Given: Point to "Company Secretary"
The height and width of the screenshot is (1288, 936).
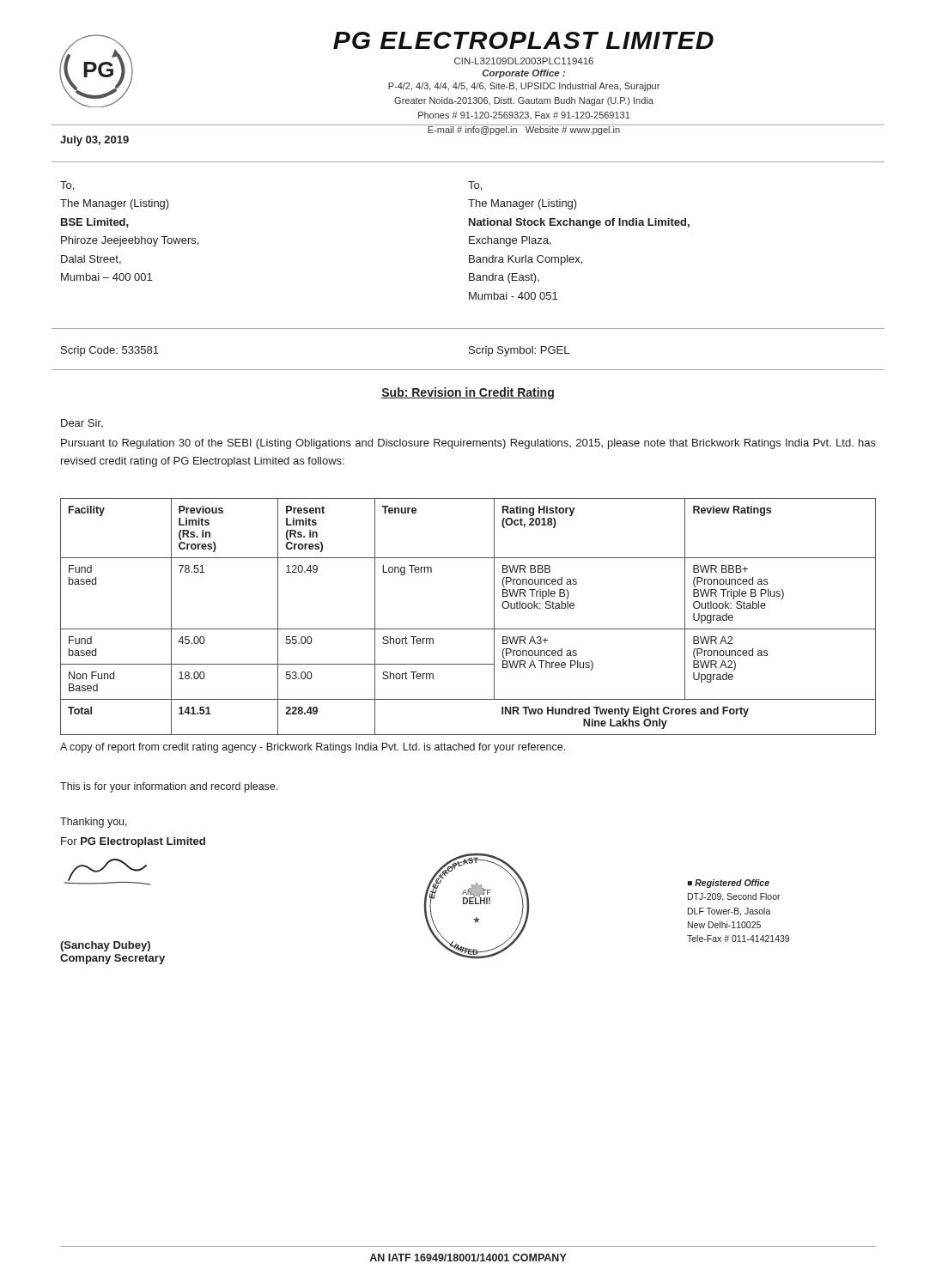Looking at the screenshot, I should 113,958.
